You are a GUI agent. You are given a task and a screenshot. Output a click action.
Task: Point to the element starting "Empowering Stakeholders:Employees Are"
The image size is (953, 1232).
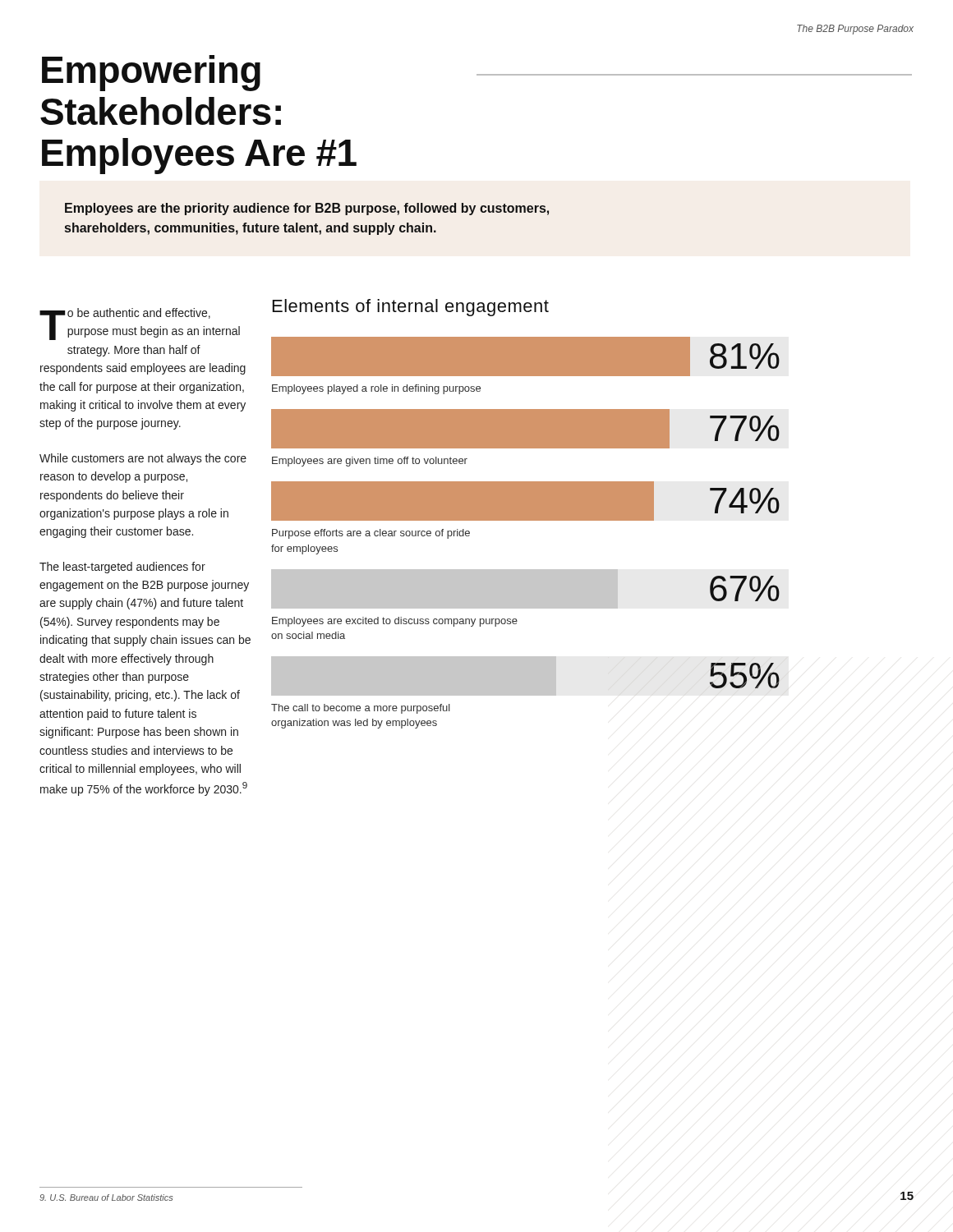(269, 112)
